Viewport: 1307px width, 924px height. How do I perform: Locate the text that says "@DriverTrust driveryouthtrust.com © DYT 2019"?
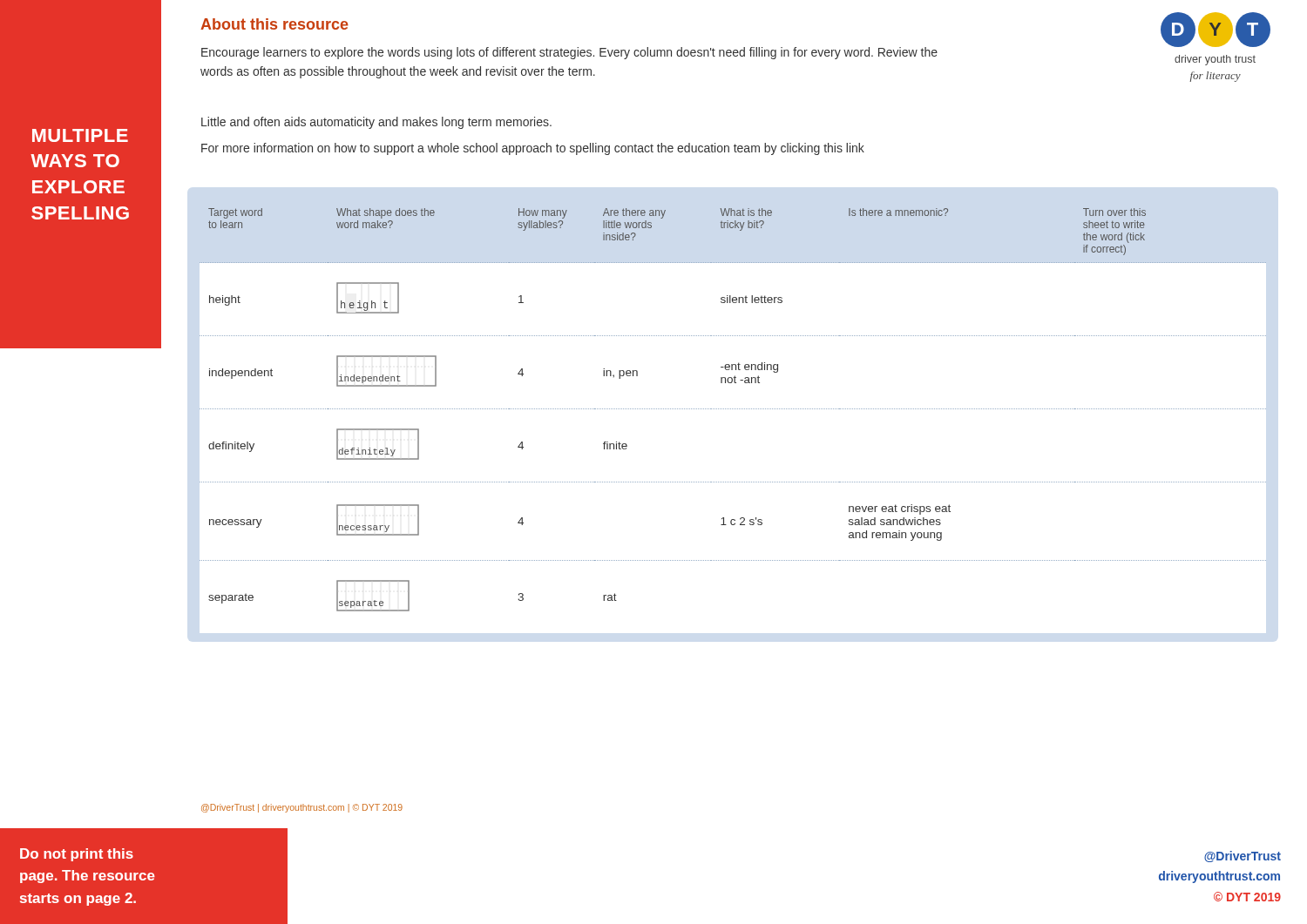(x=1219, y=876)
